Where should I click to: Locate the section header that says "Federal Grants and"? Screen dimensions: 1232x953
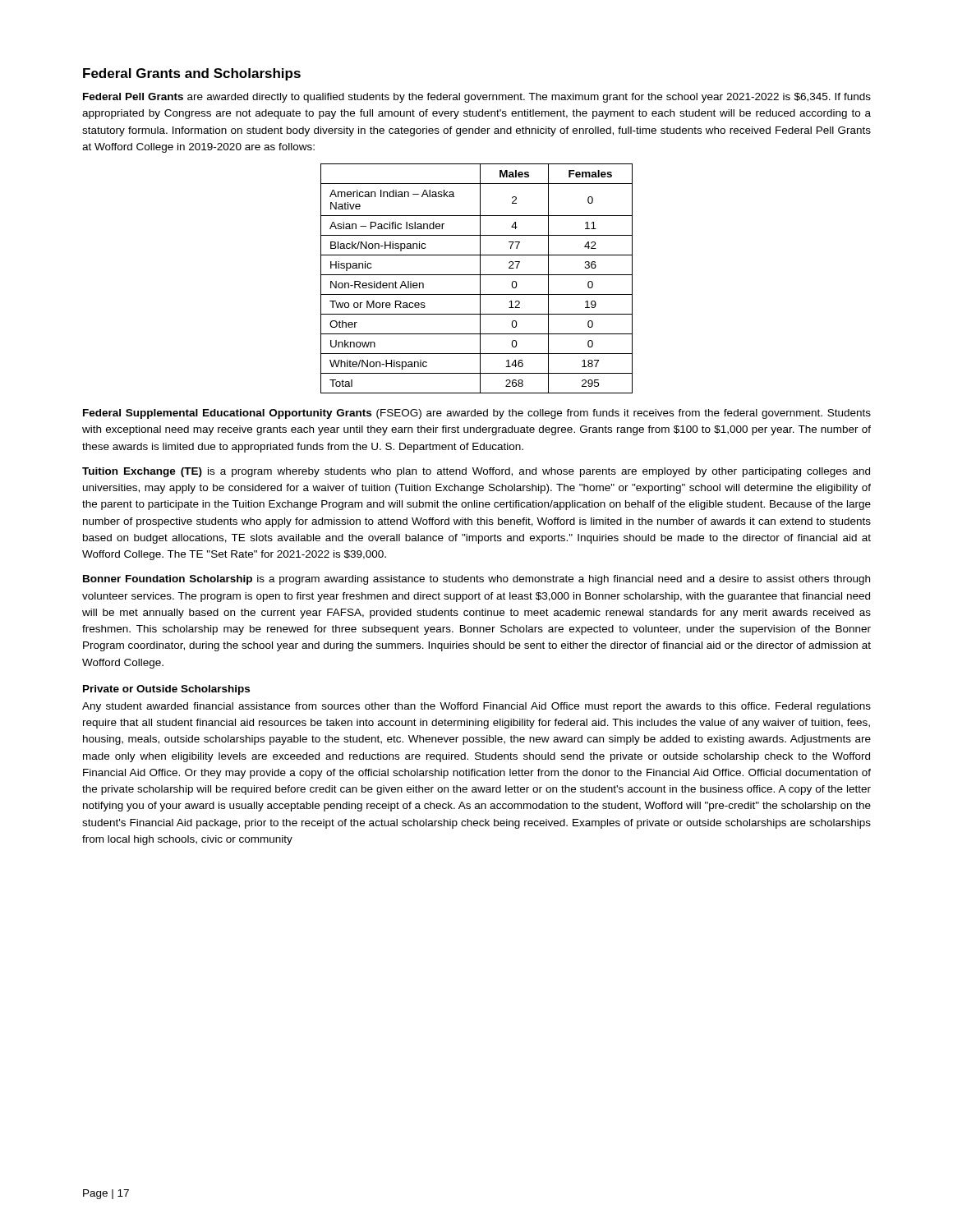[192, 73]
